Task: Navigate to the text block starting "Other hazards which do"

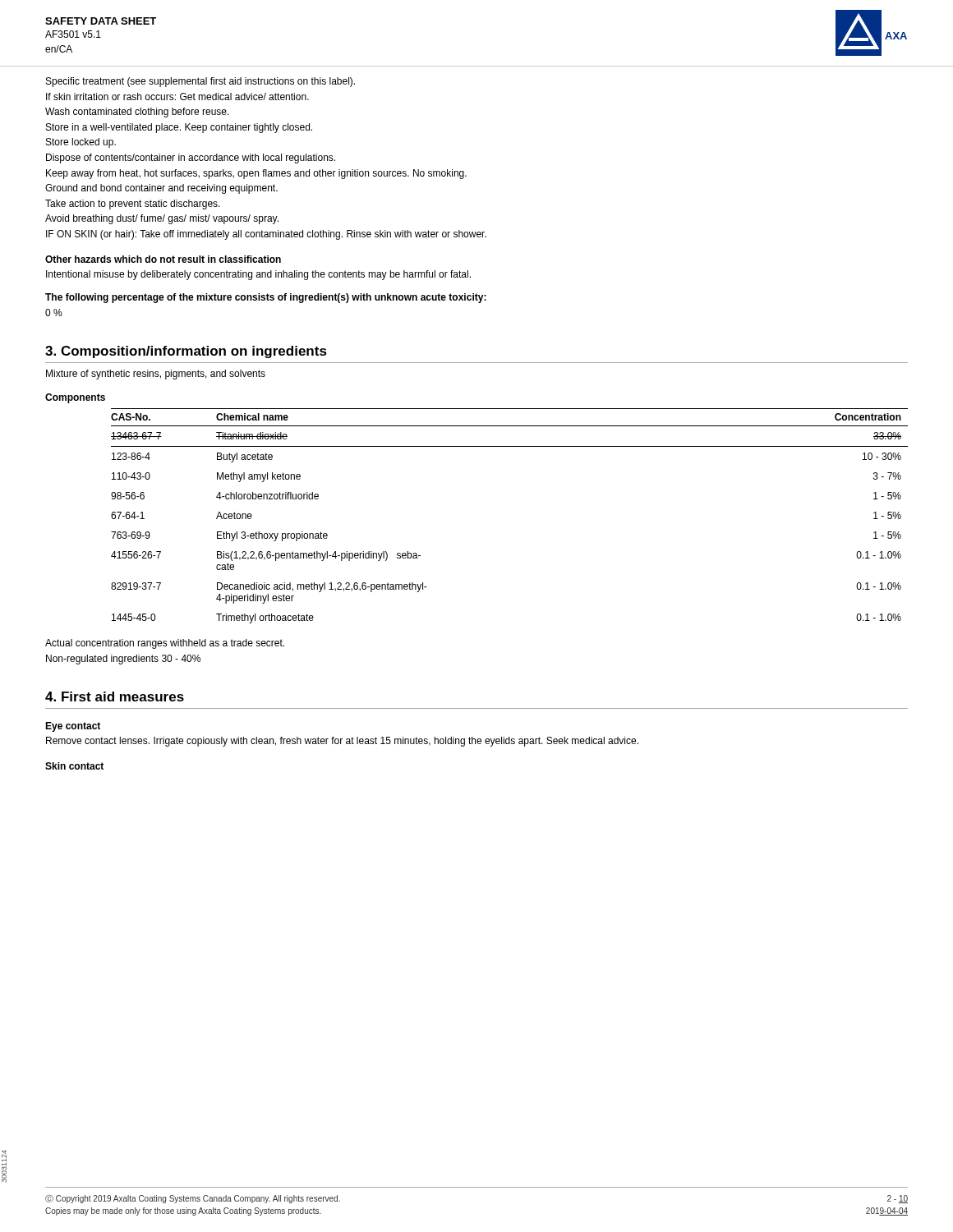Action: (x=163, y=259)
